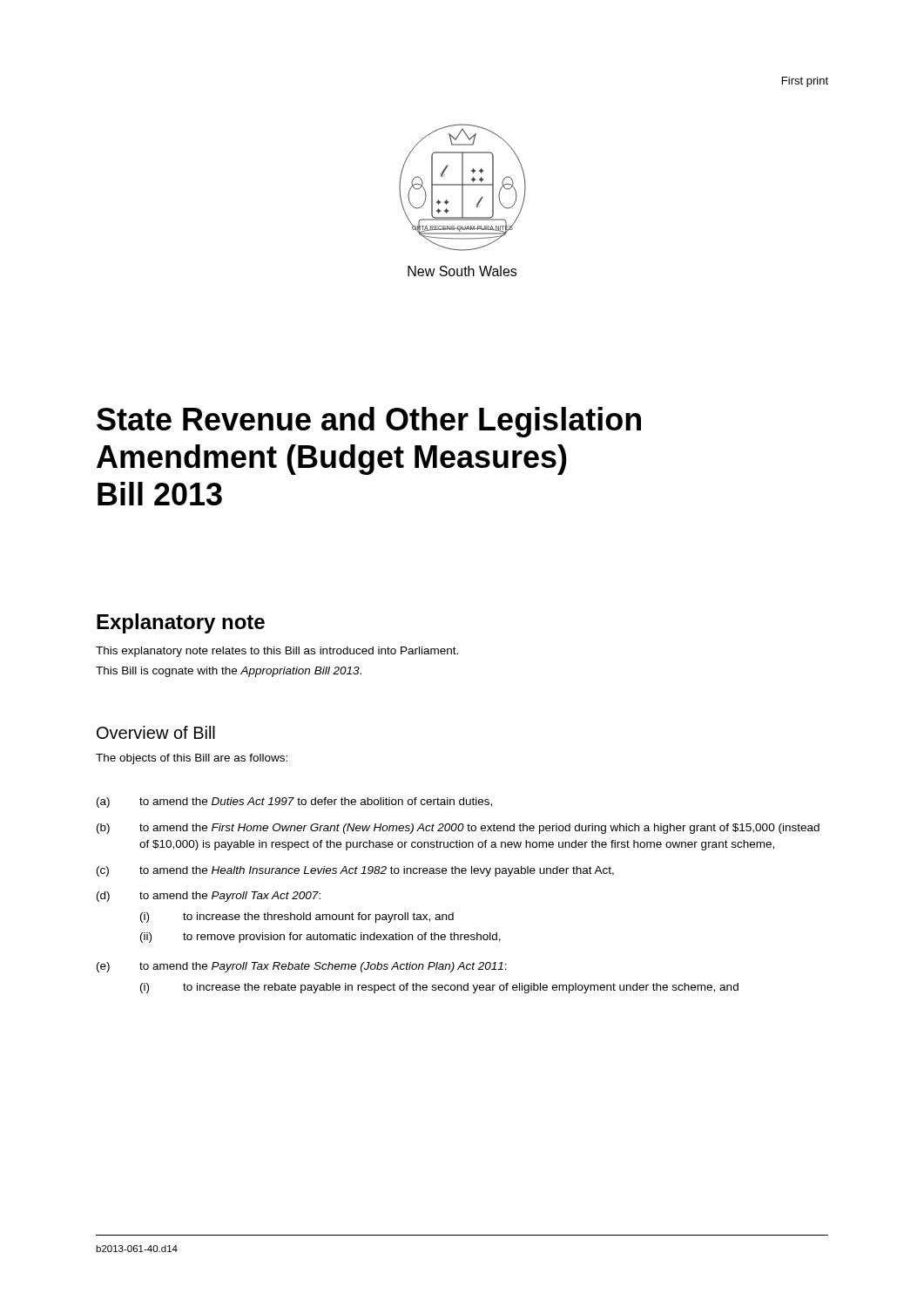The image size is (924, 1307).
Task: Click on the block starting "Overview of Bill"
Action: point(156,732)
